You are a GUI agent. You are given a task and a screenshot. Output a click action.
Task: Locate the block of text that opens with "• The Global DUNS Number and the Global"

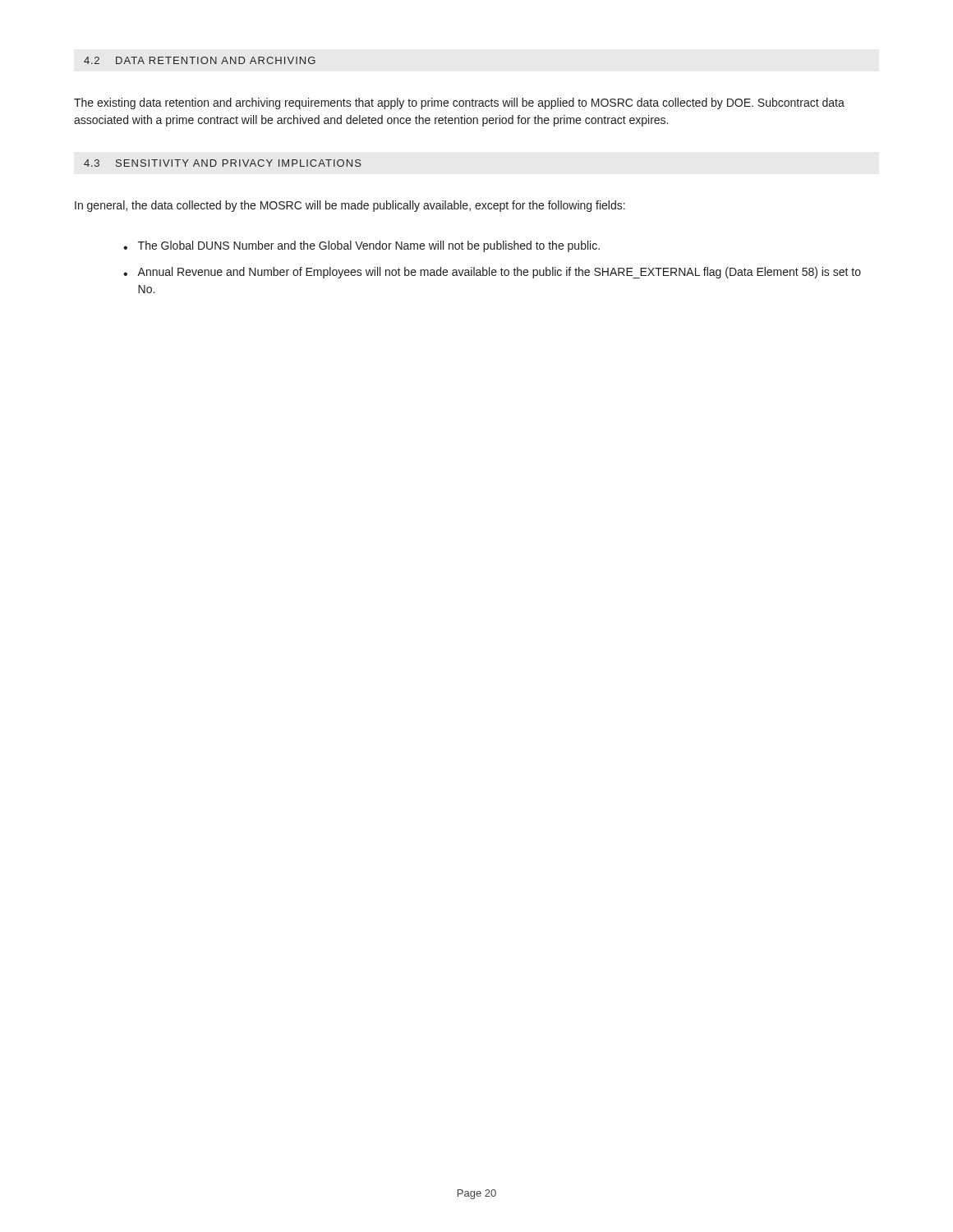click(501, 247)
